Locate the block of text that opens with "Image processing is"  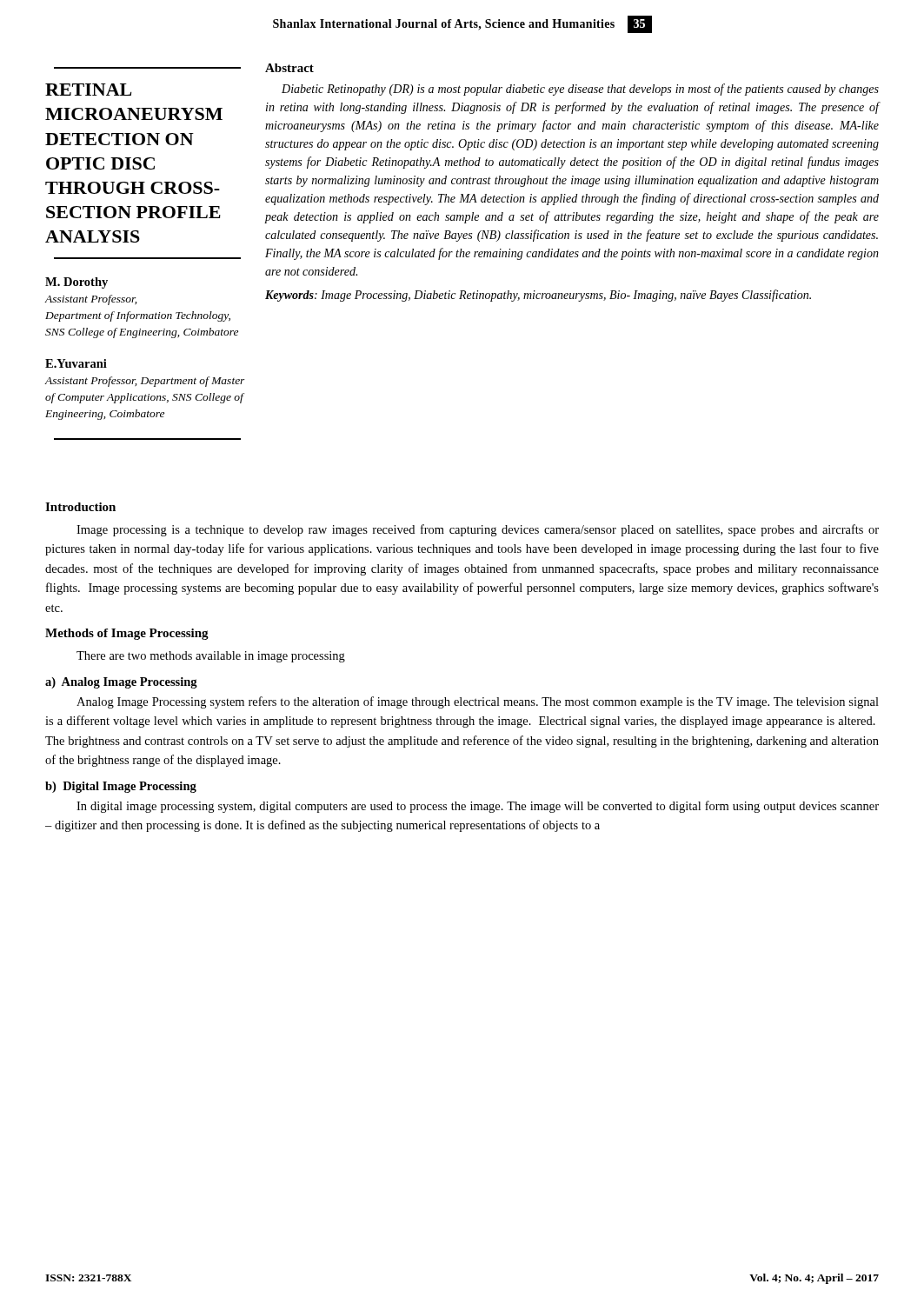point(462,568)
